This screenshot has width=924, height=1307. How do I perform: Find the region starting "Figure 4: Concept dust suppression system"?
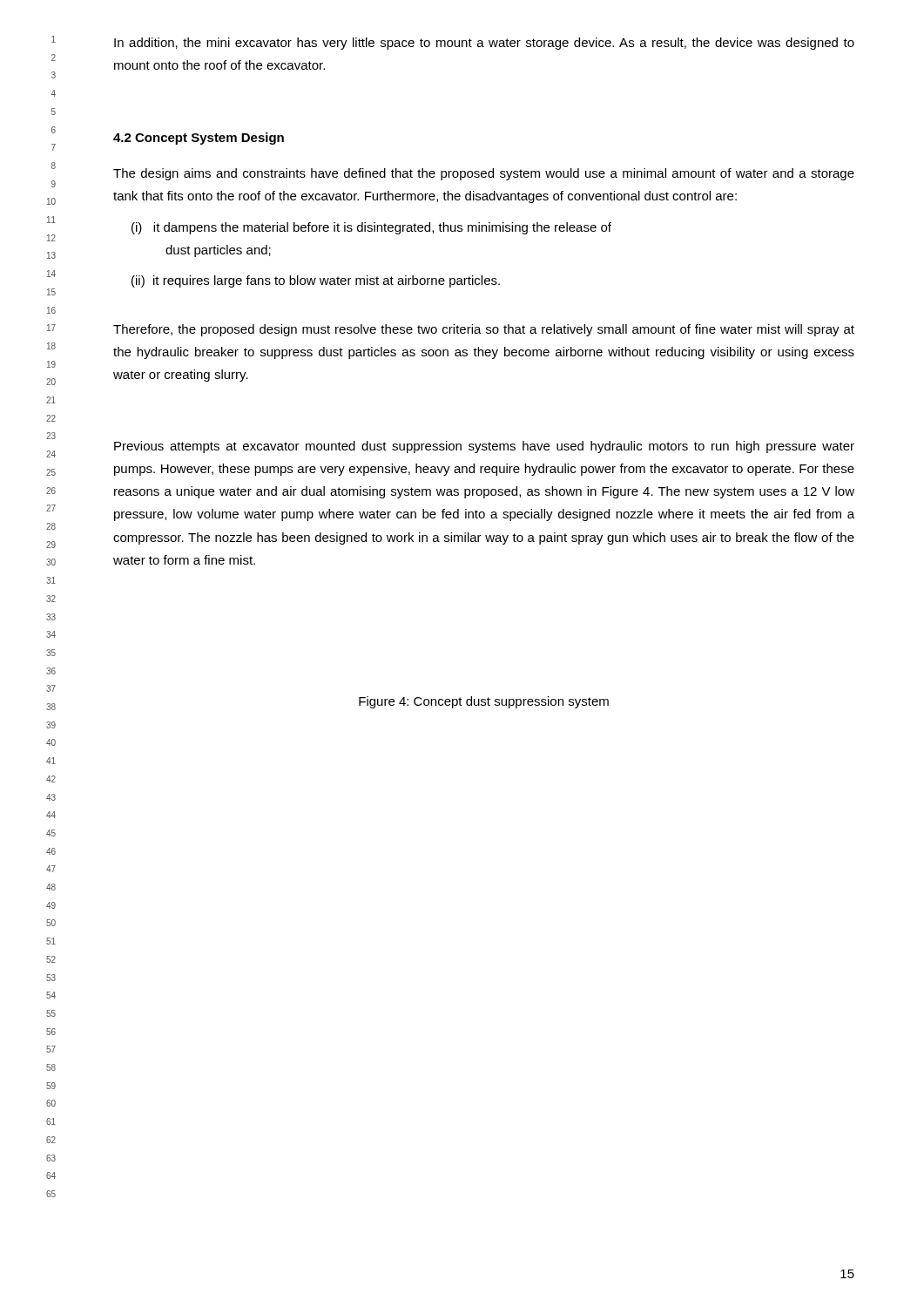click(484, 701)
